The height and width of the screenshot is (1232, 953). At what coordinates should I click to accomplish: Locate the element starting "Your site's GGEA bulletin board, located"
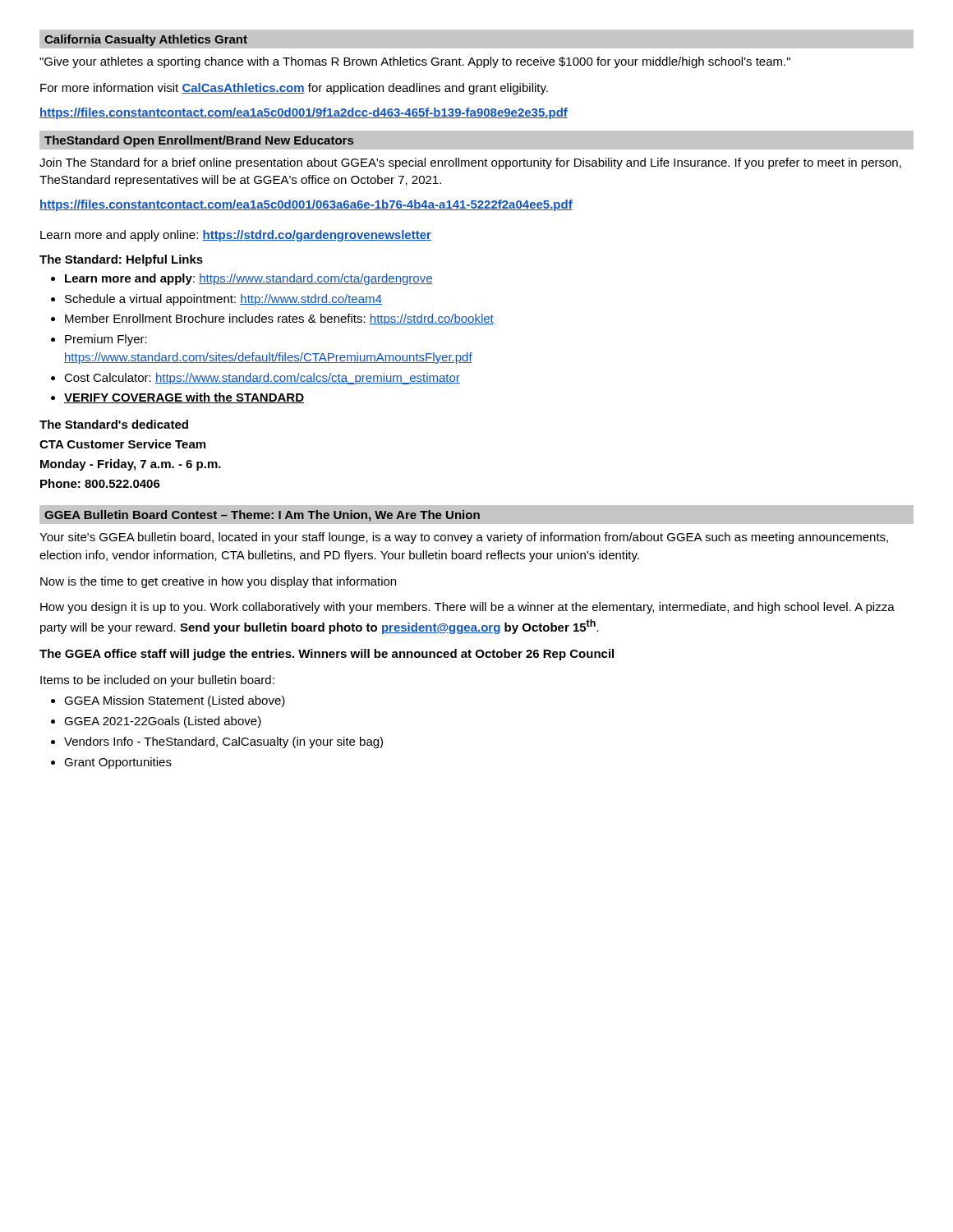tap(464, 546)
